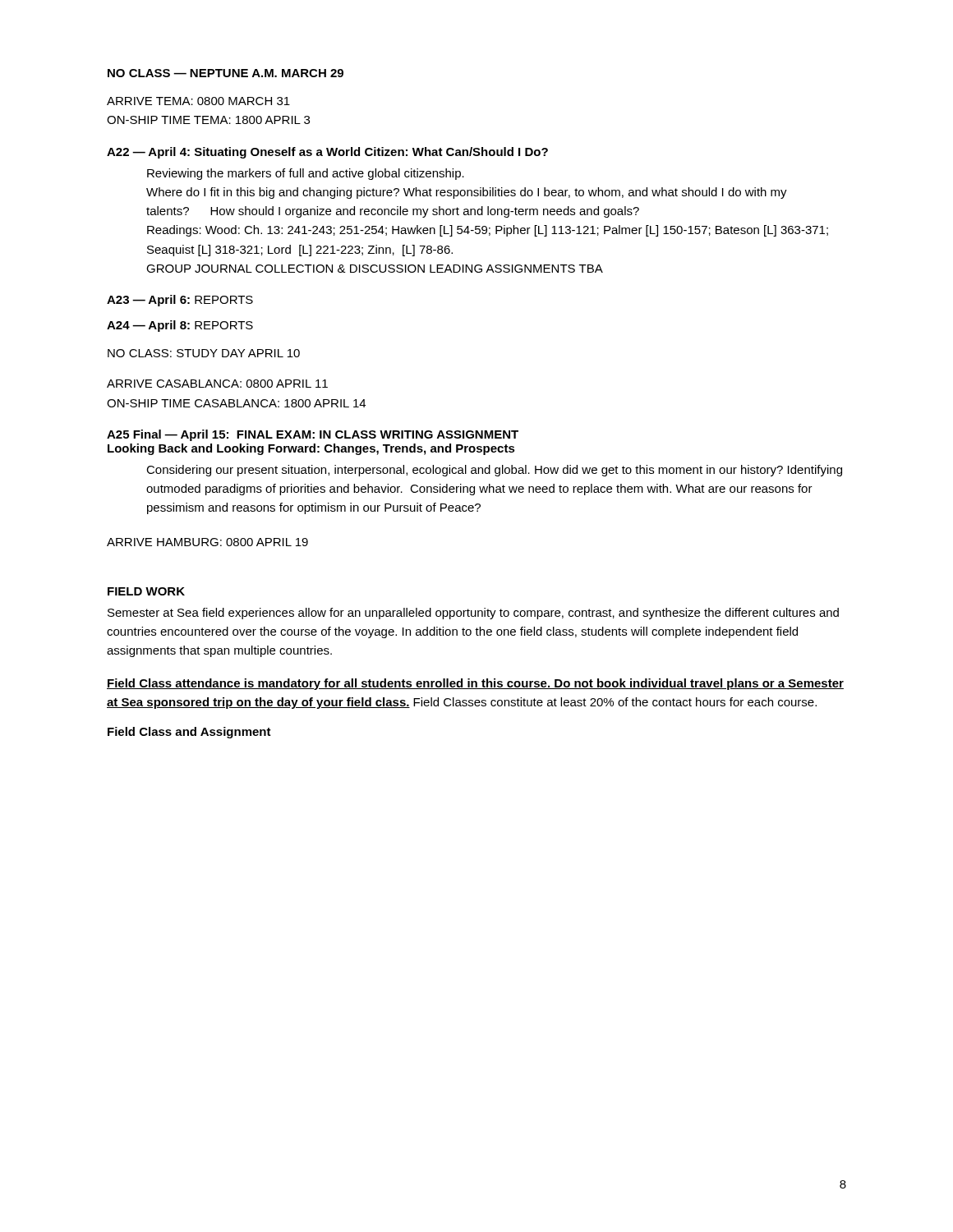Click the passage that begins "Field Class attendance is"
Screen dimensions: 1232x953
(x=475, y=692)
